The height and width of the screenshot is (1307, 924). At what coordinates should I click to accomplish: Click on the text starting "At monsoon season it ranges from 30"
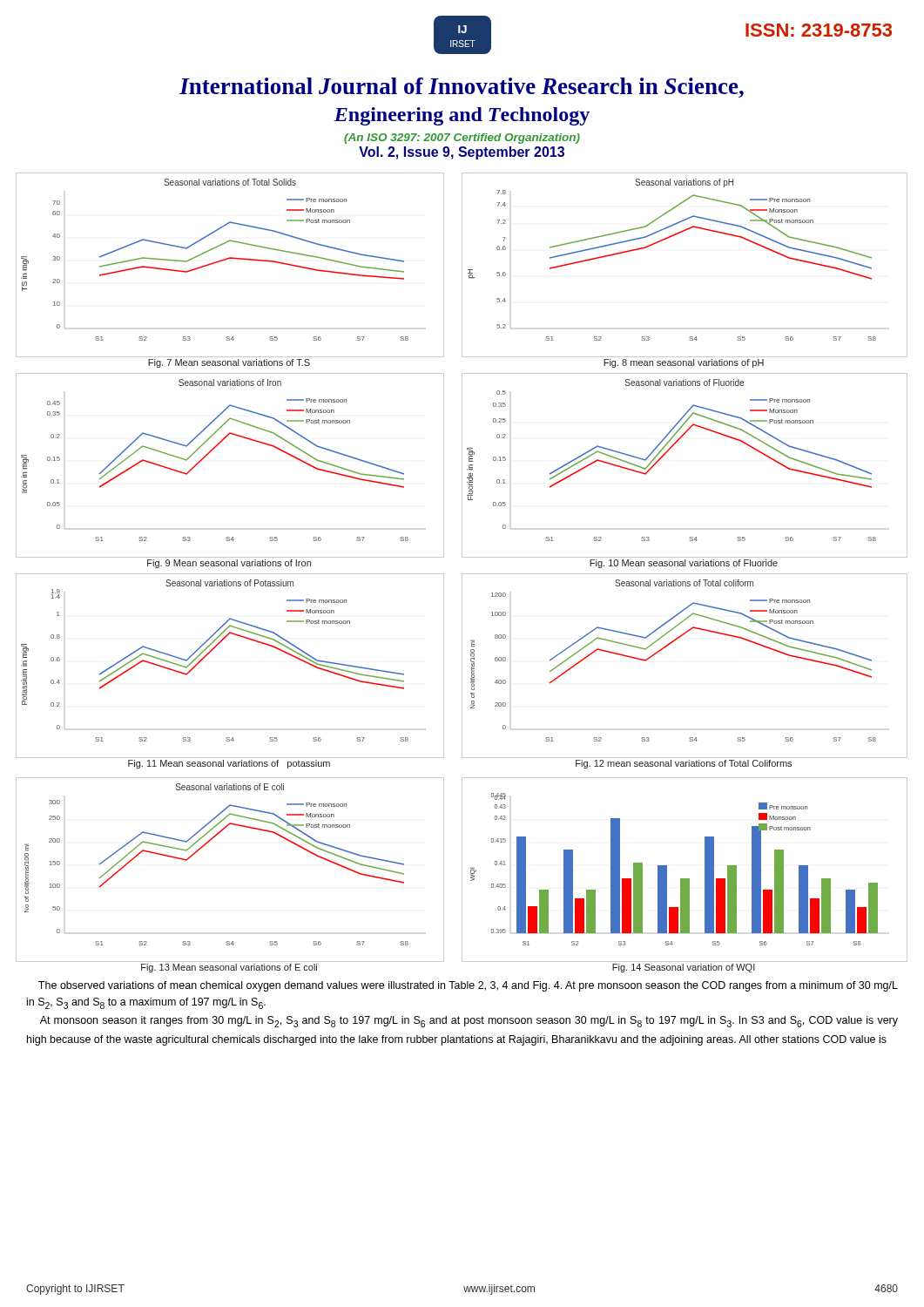click(462, 1030)
